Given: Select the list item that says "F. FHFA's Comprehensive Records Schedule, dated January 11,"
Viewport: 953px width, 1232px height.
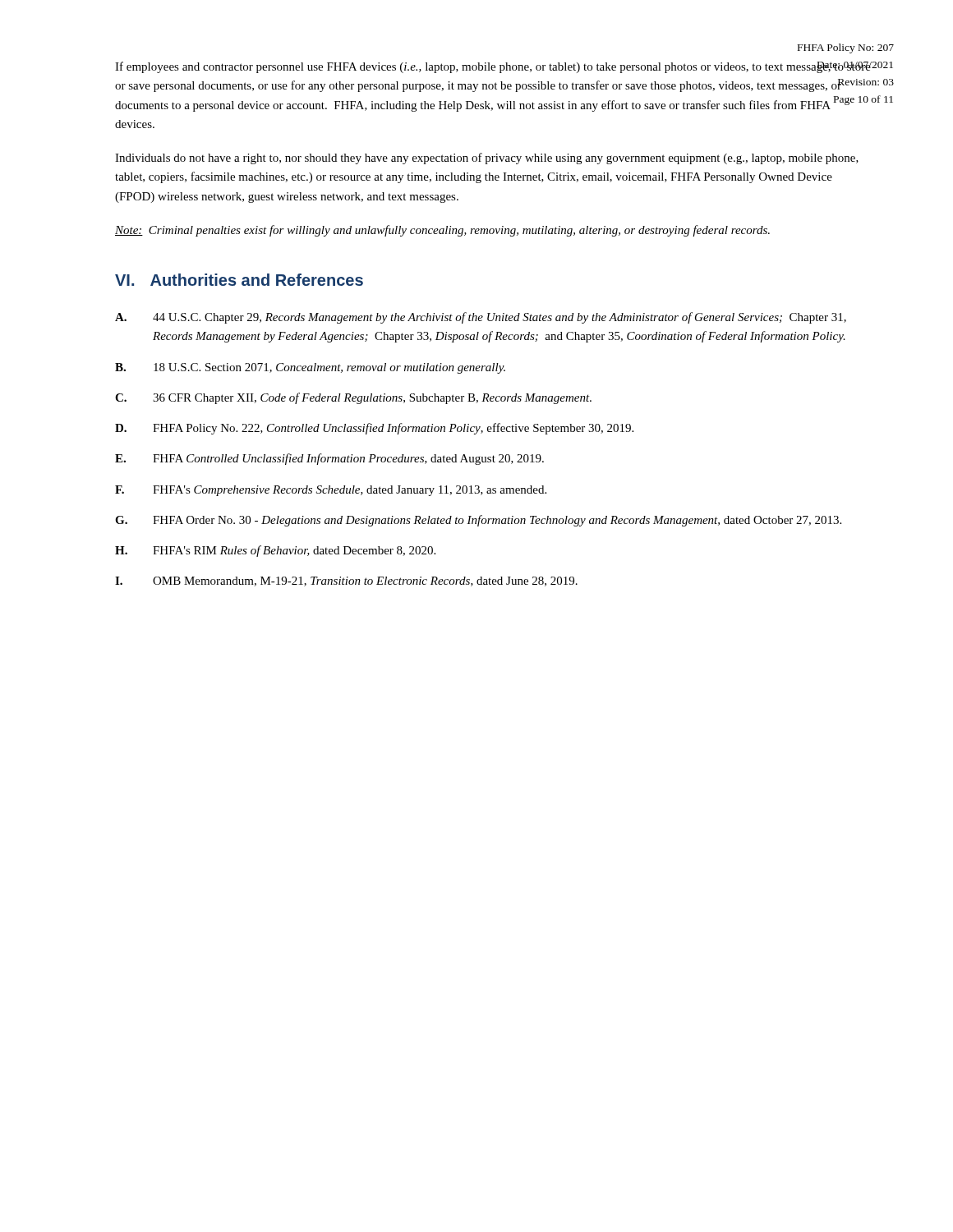Looking at the screenshot, I should click(493, 490).
